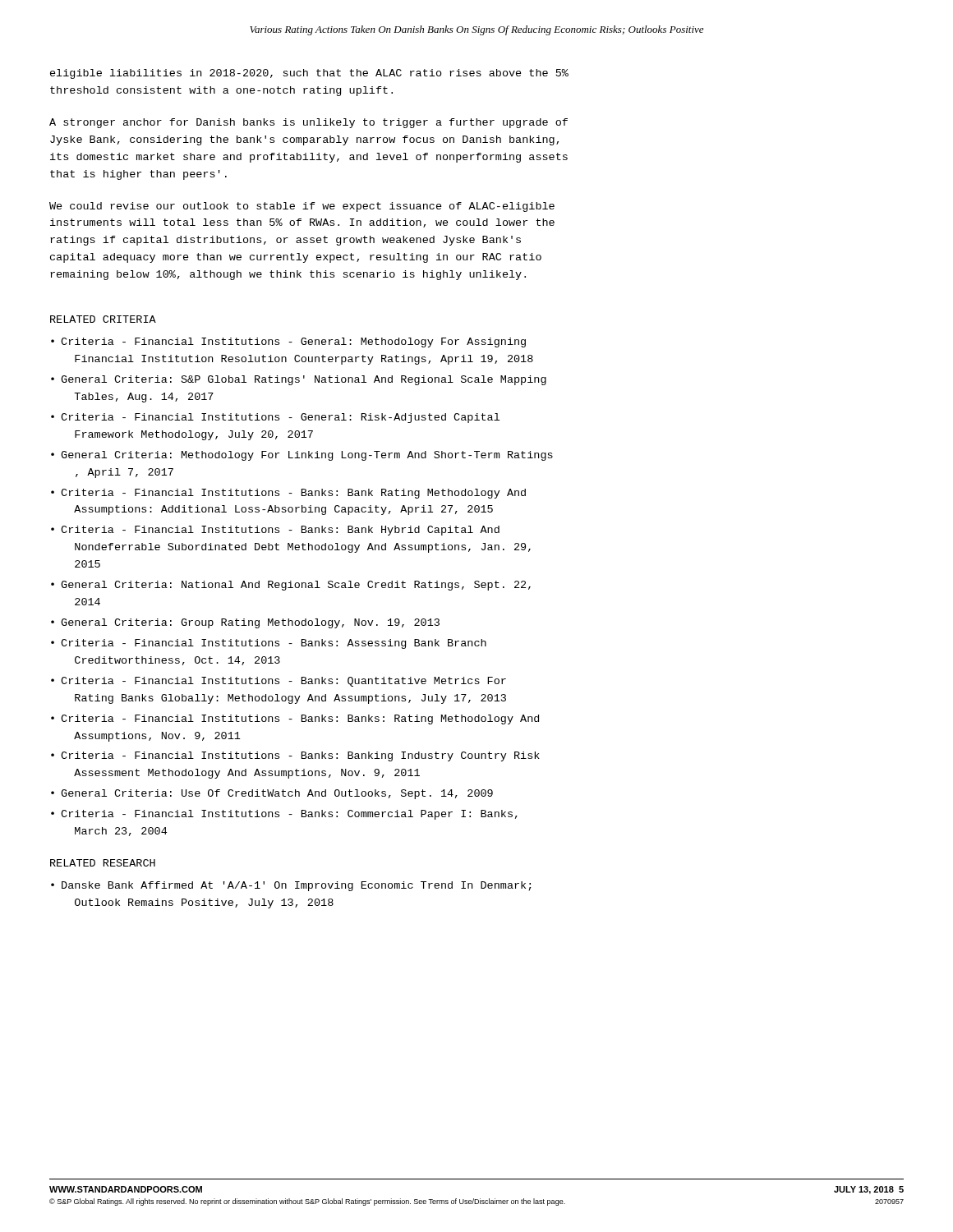
Task: Locate the region starting "RELATED RESEARCH"
Action: point(103,864)
